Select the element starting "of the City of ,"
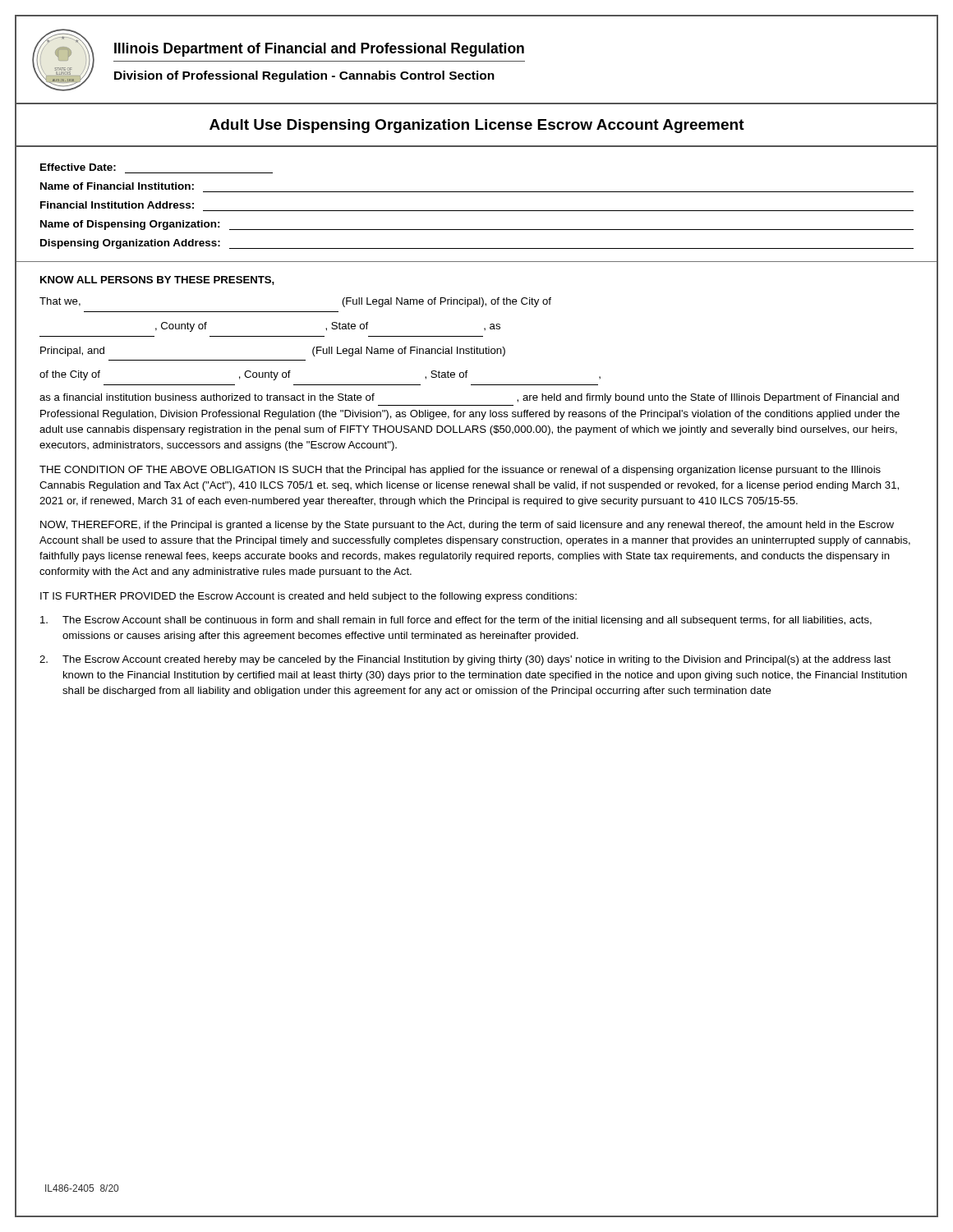Screen dimensions: 1232x953 (320, 375)
